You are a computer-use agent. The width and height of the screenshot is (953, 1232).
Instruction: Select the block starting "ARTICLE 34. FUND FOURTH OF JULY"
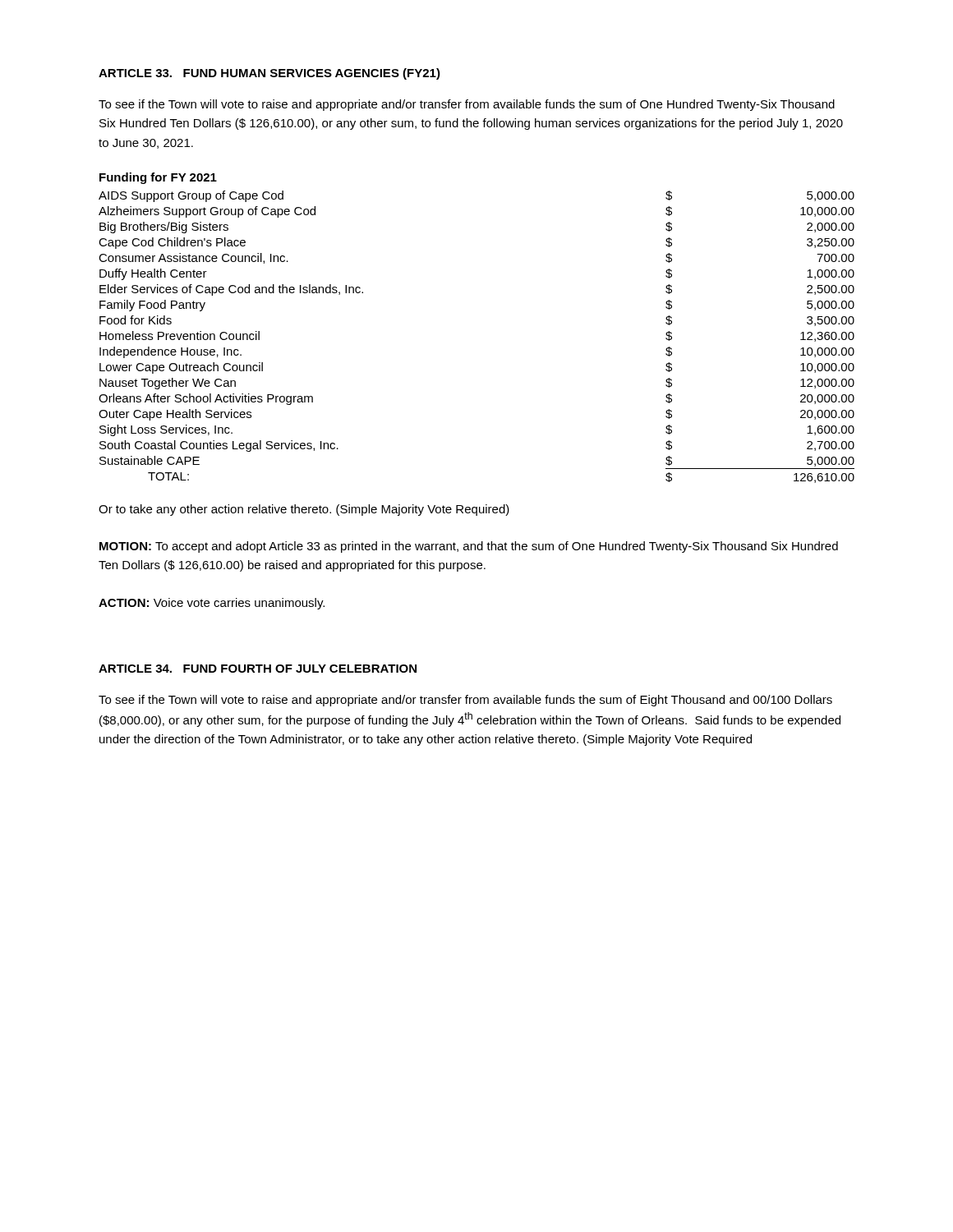[x=258, y=668]
